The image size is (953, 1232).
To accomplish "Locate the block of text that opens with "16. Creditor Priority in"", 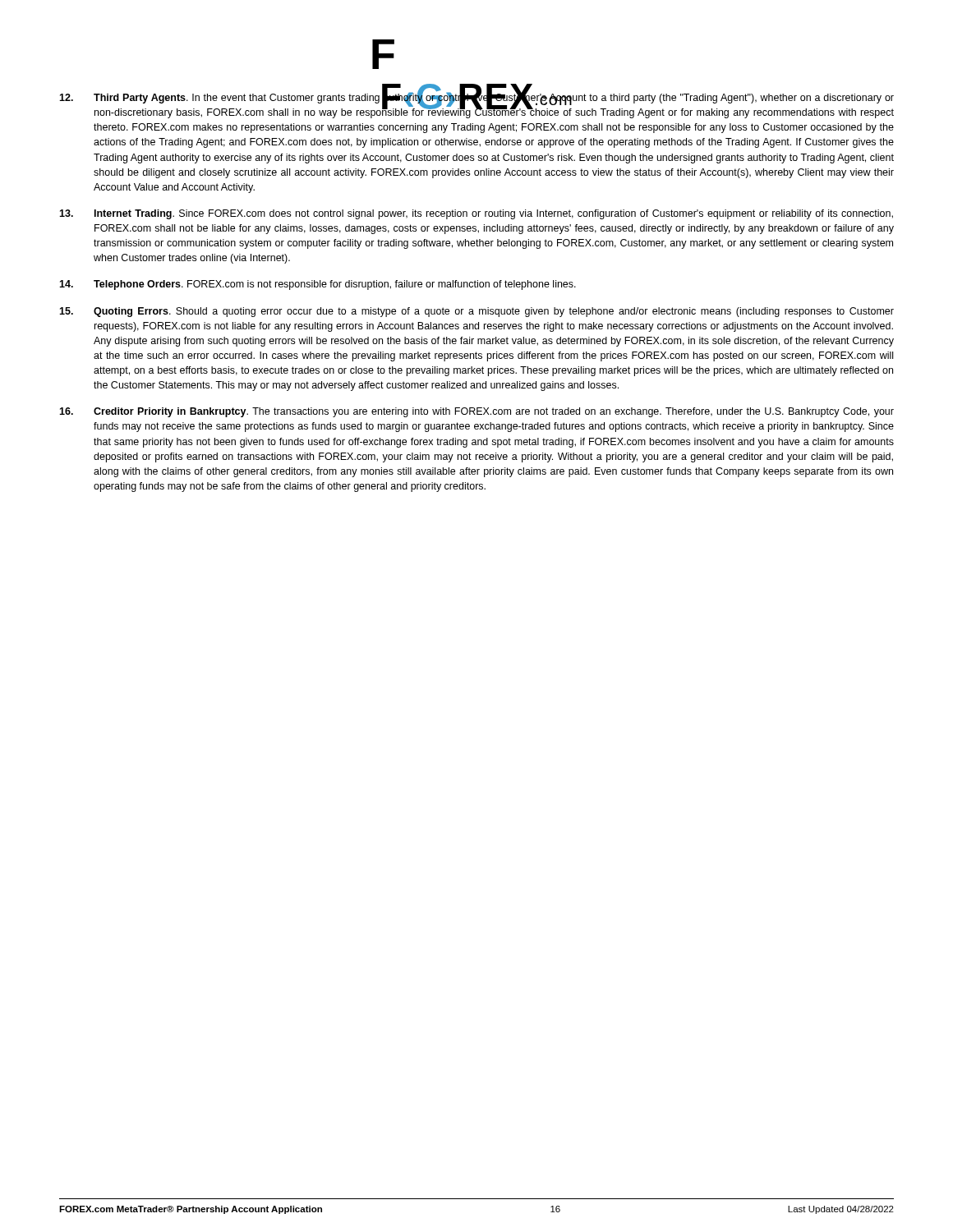I will coord(476,449).
